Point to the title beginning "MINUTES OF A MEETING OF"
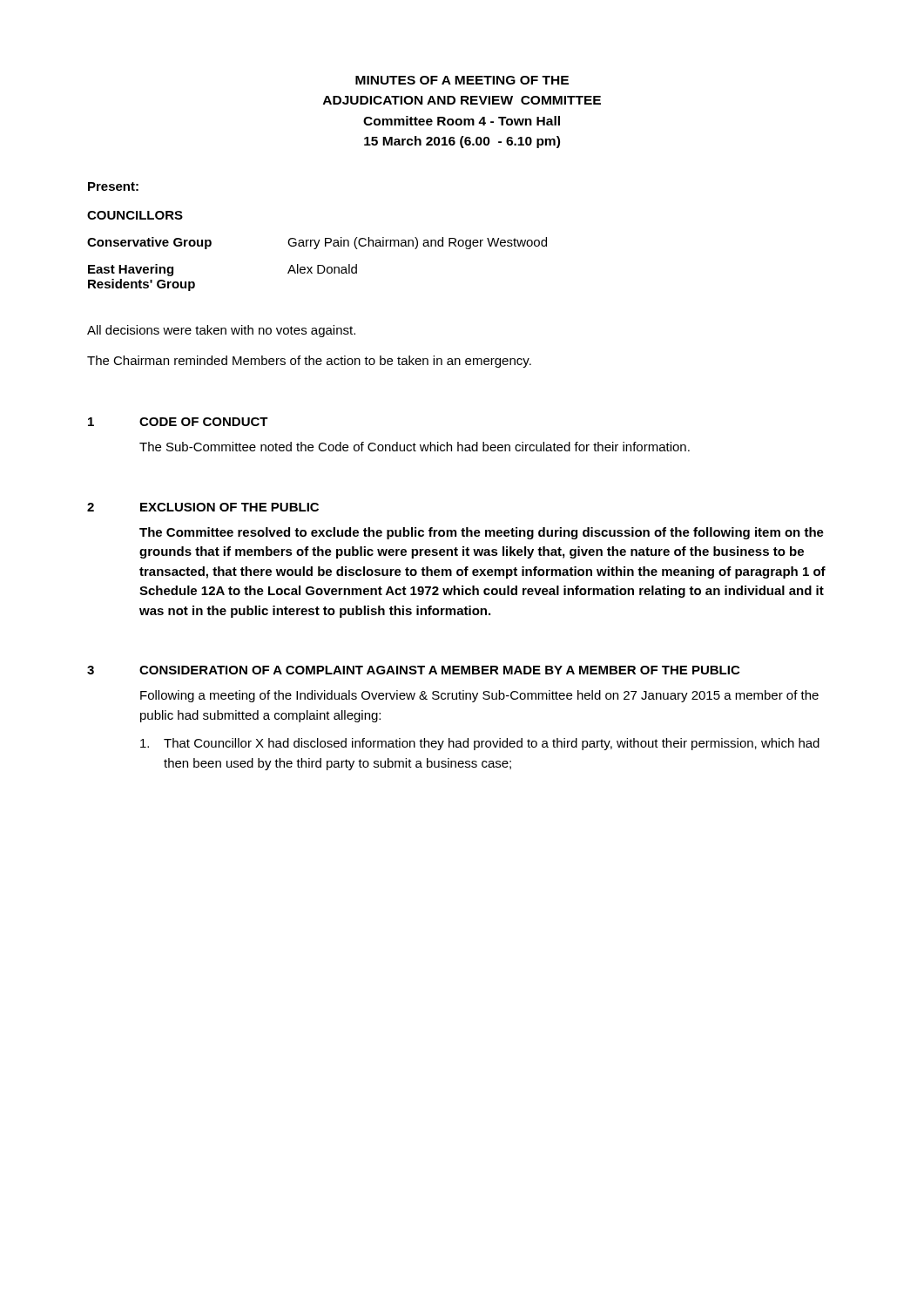 click(x=462, y=110)
